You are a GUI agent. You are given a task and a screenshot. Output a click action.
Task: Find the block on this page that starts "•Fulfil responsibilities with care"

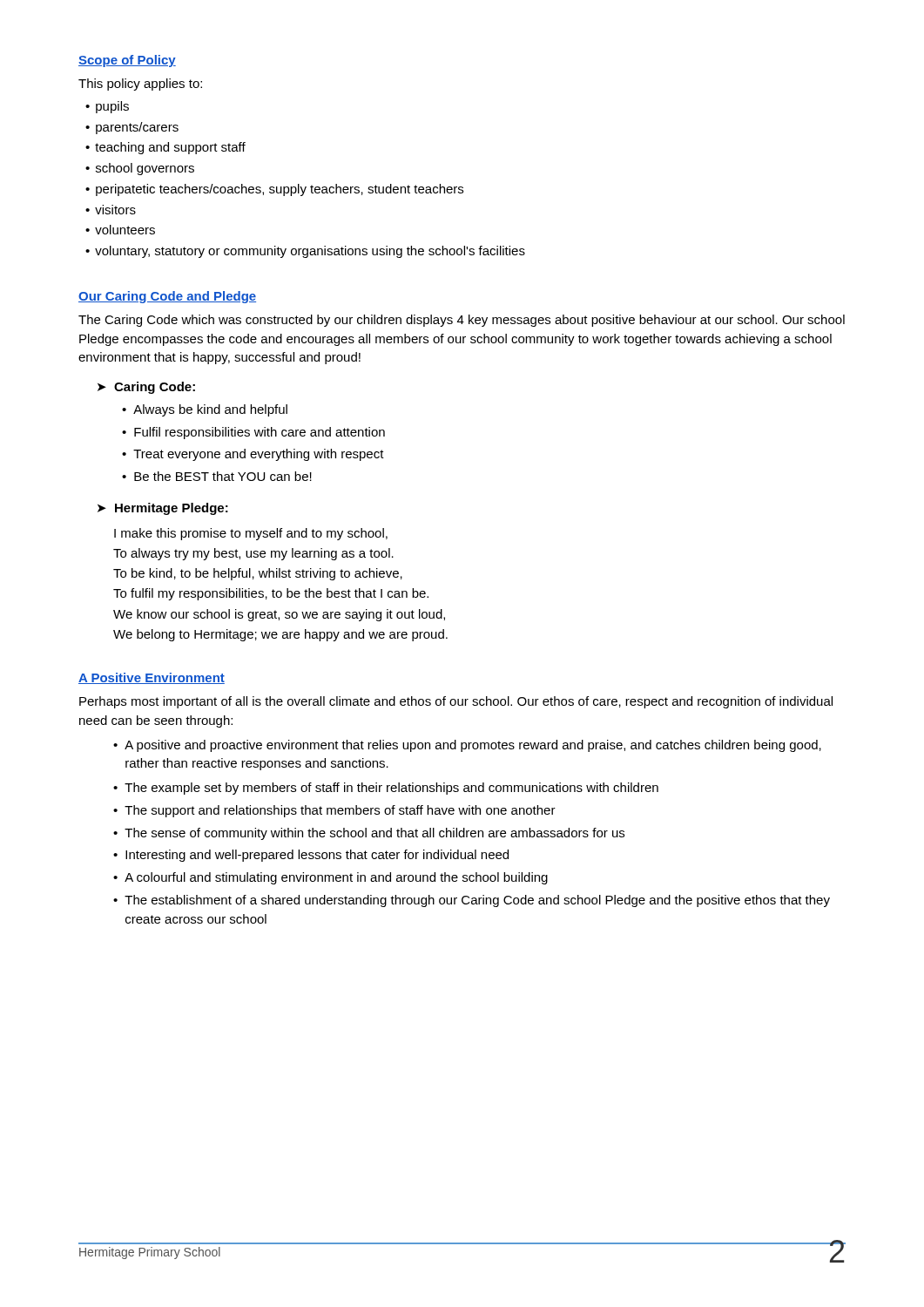click(253, 433)
